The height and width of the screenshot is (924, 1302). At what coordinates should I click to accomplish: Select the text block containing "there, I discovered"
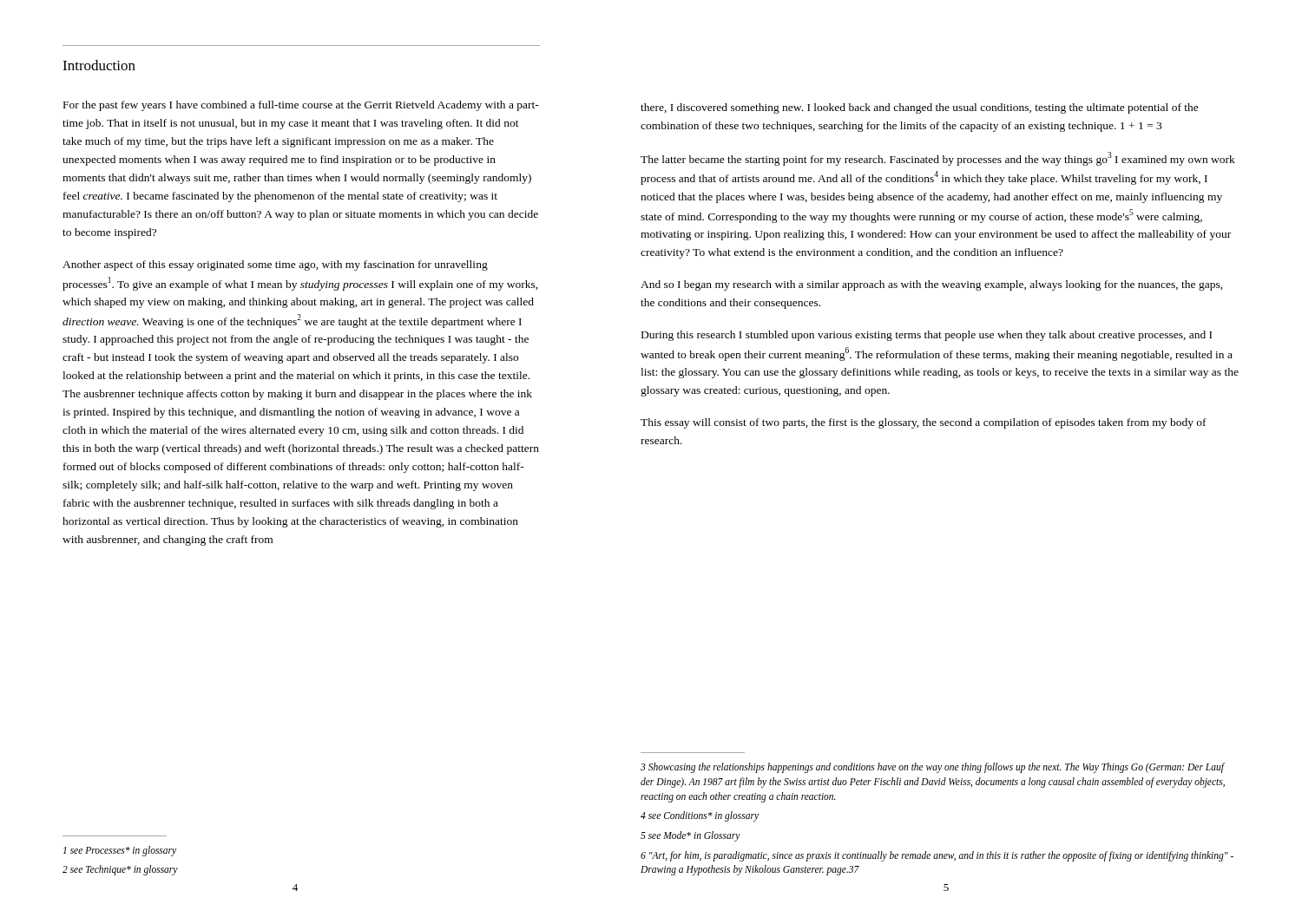920,116
